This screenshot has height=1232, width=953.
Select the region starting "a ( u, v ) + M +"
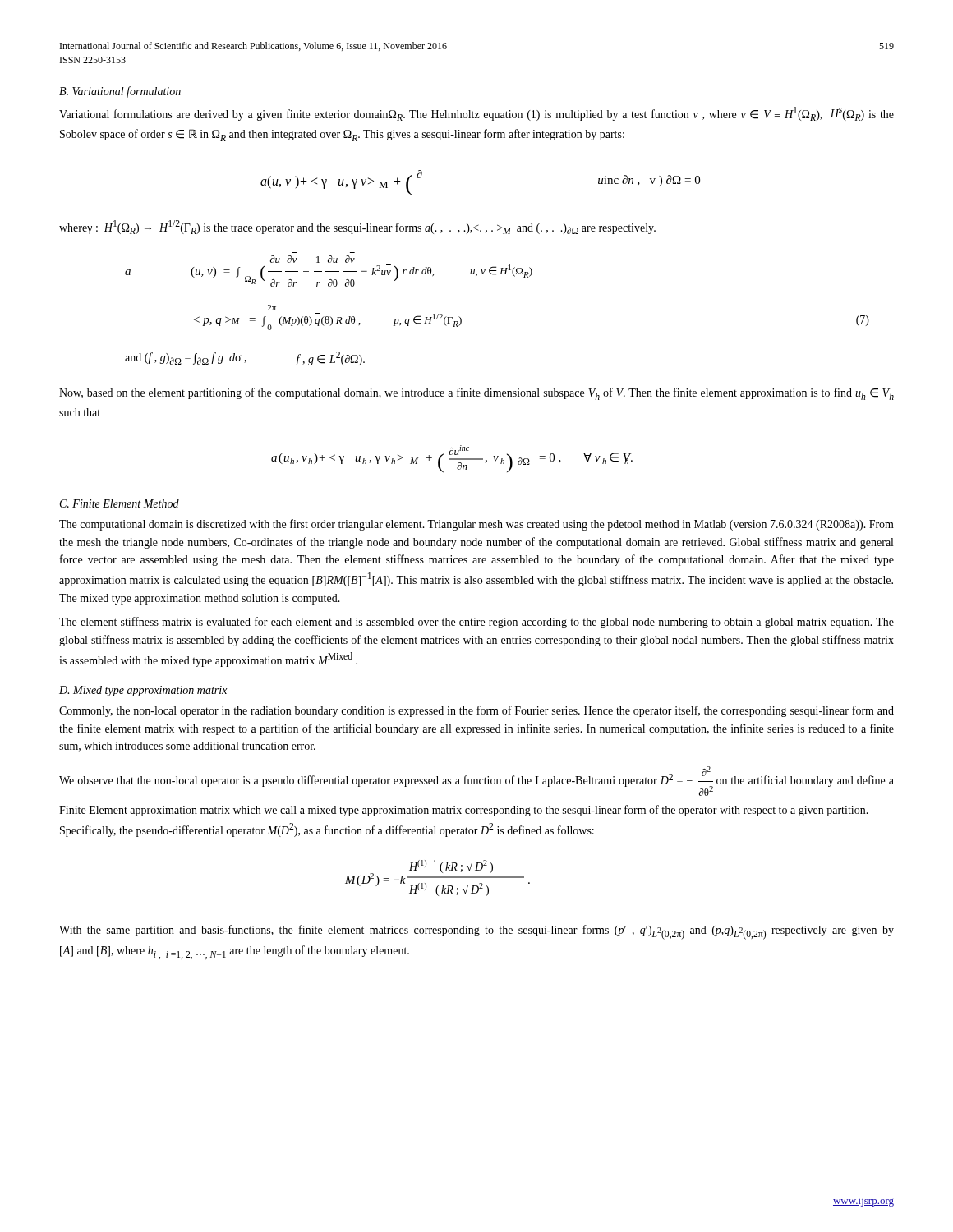298,183
